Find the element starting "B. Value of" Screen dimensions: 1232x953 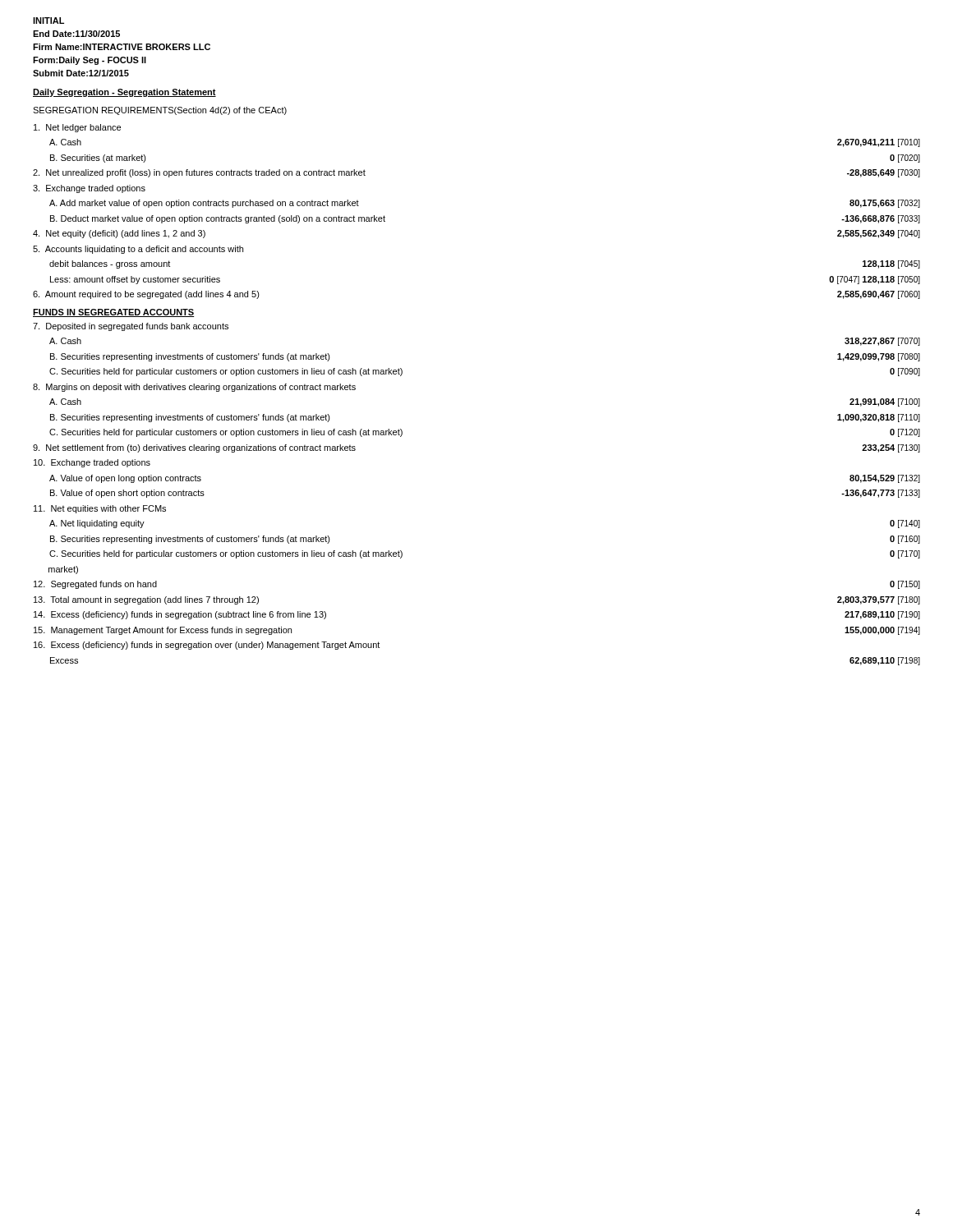tap(126, 493)
